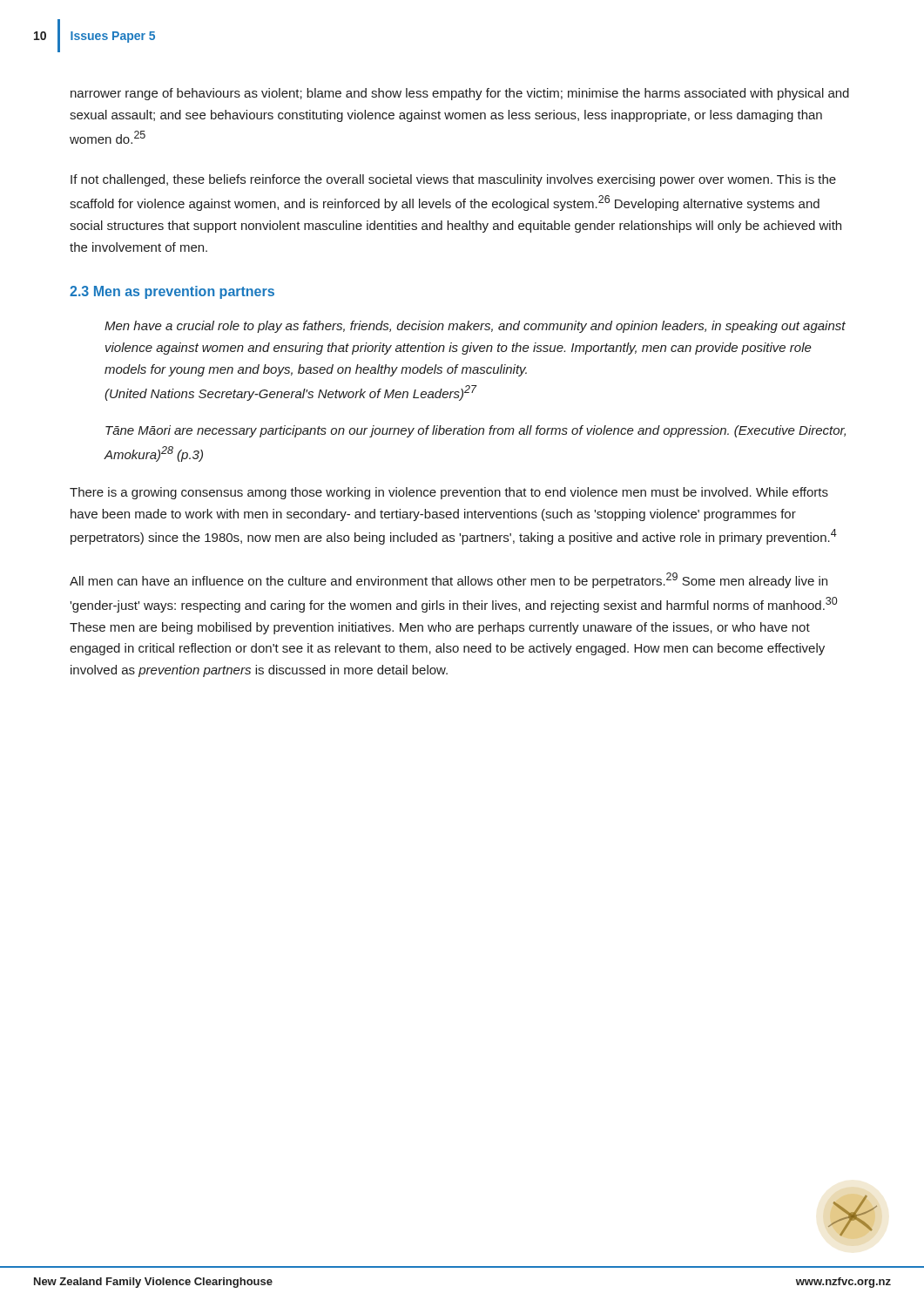Select the element starting "Tāne Māori are necessary participants on our"

[x=476, y=442]
